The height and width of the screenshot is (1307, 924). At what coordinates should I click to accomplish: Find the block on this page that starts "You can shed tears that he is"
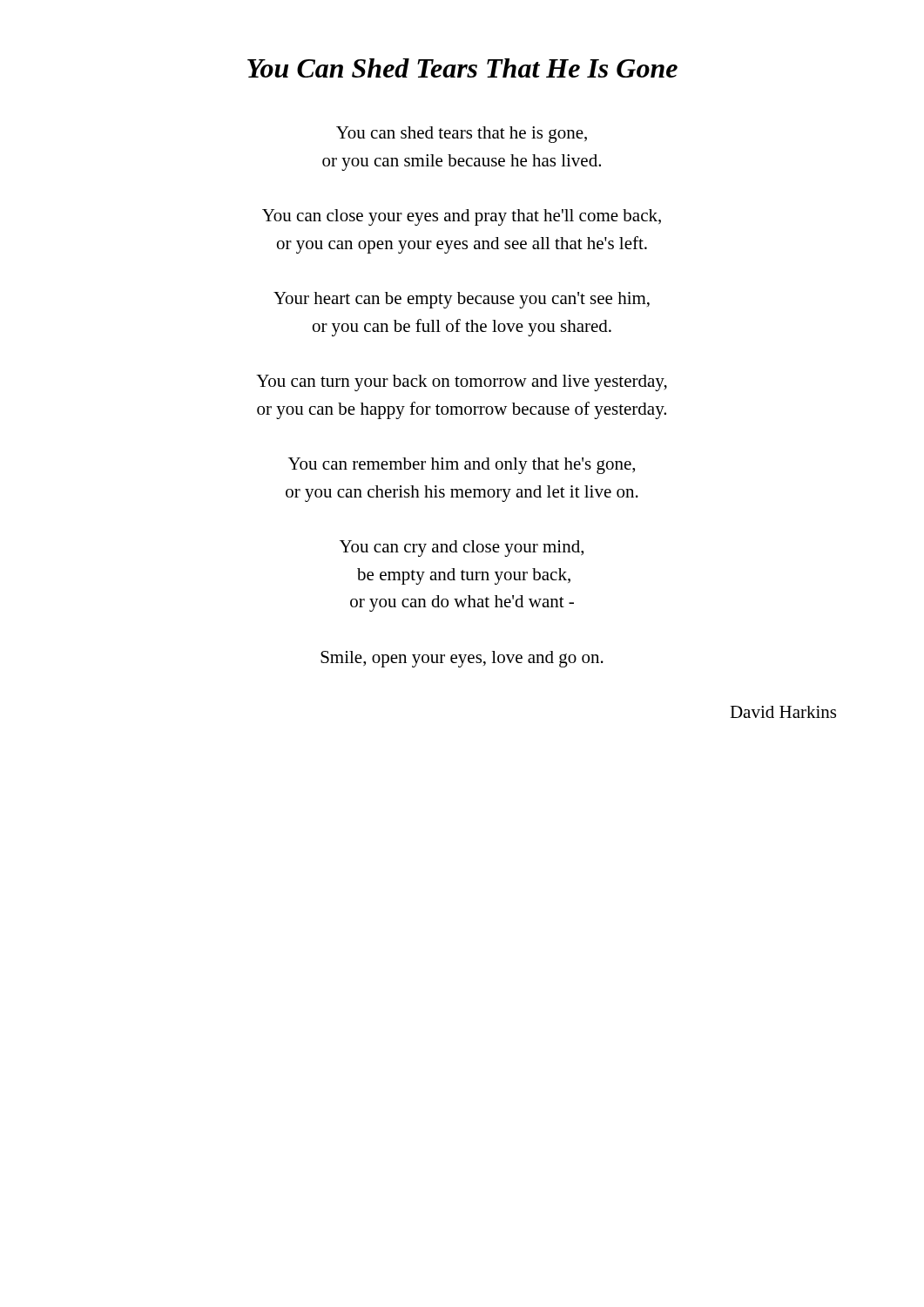[462, 146]
